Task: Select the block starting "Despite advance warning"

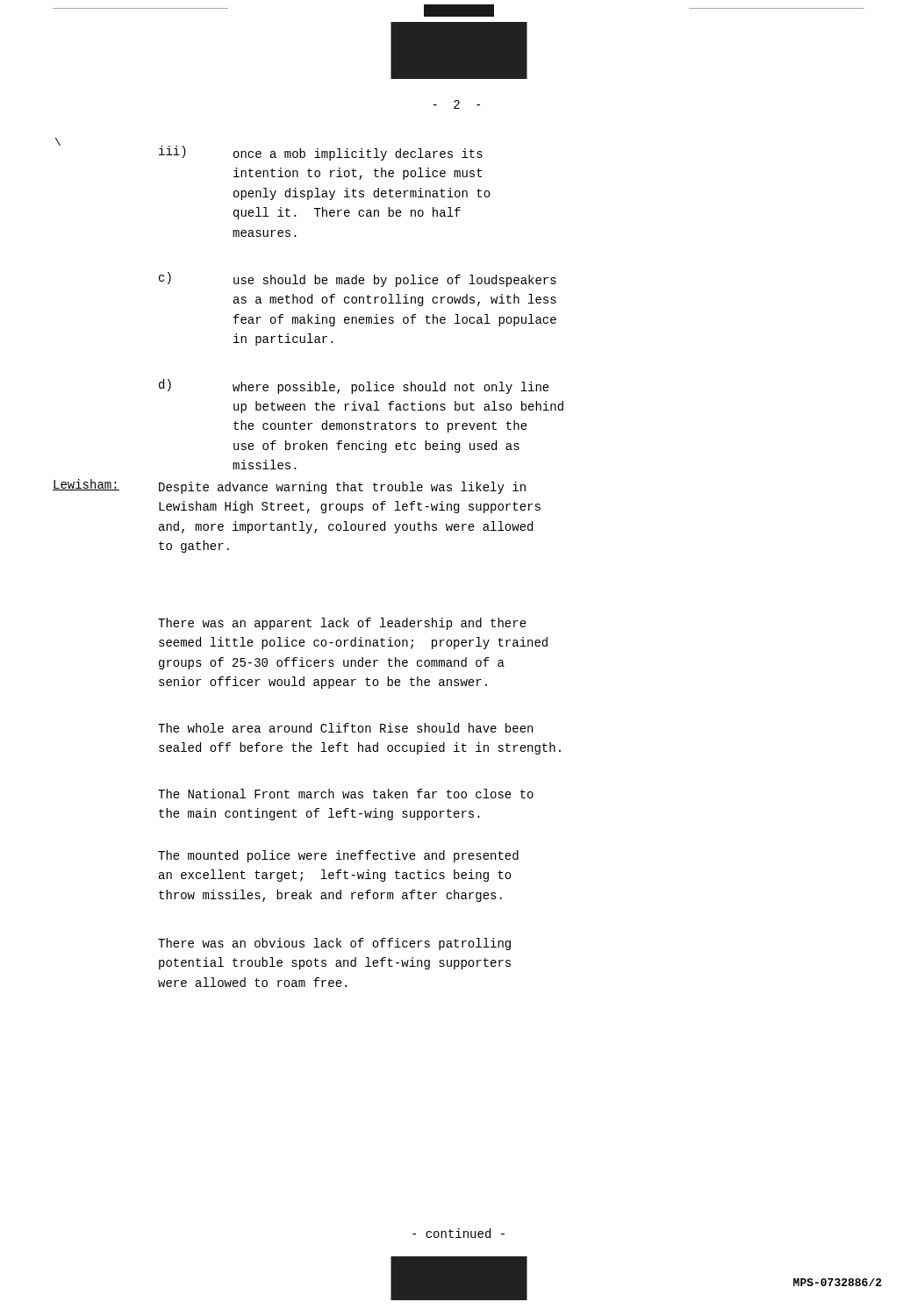Action: tap(350, 517)
